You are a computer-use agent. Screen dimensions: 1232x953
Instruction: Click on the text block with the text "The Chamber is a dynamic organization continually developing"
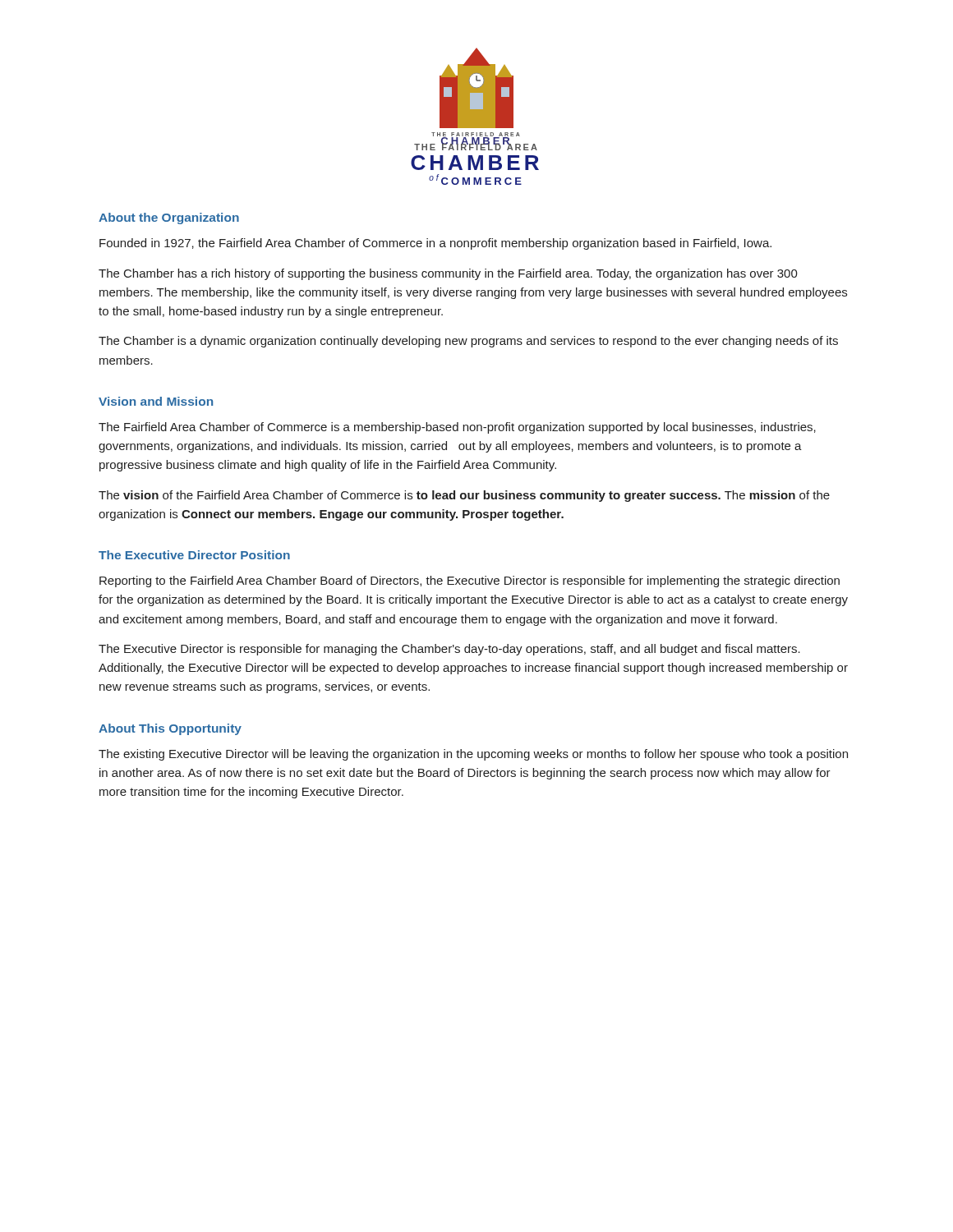click(x=468, y=350)
